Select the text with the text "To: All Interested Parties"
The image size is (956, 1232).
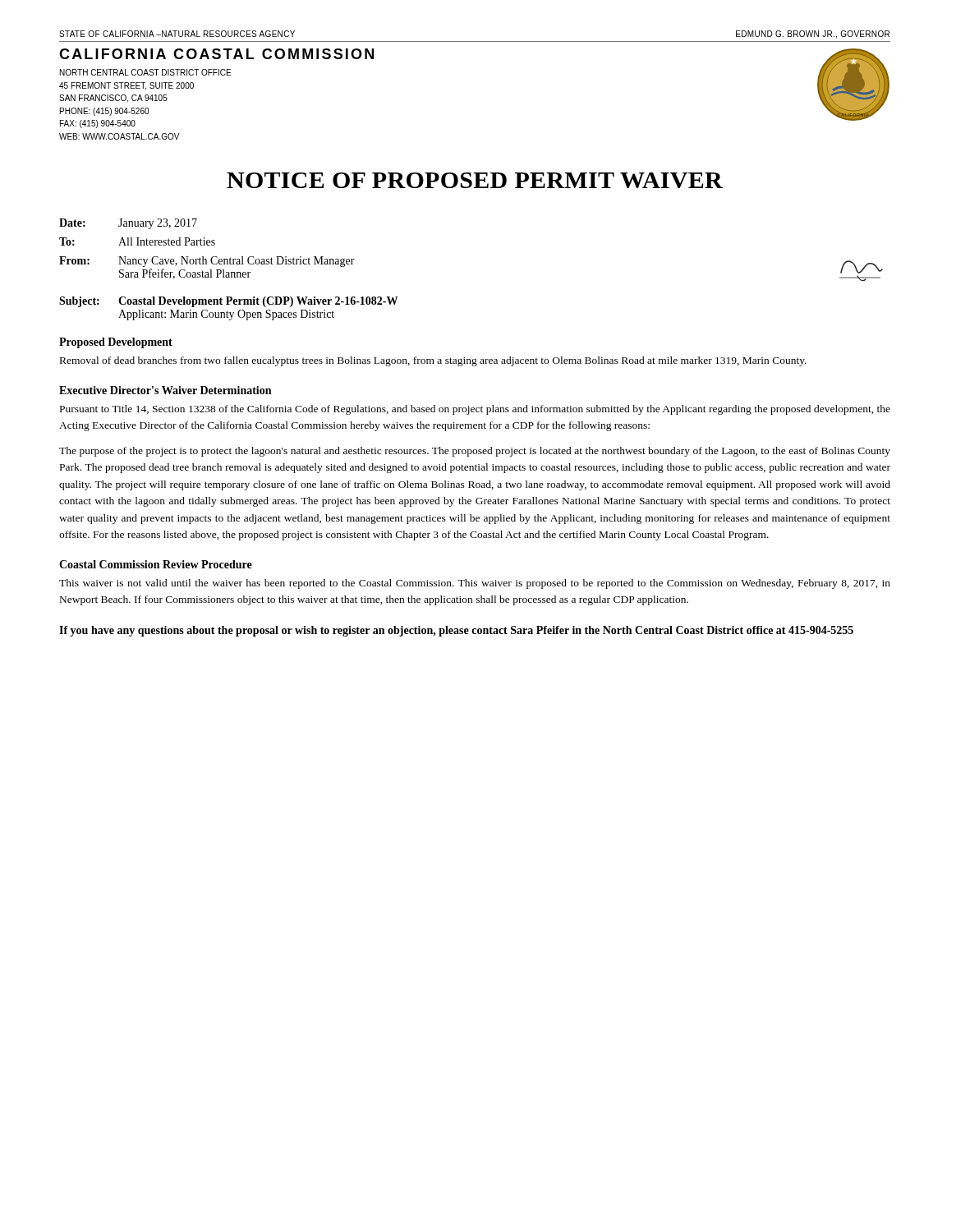point(137,241)
